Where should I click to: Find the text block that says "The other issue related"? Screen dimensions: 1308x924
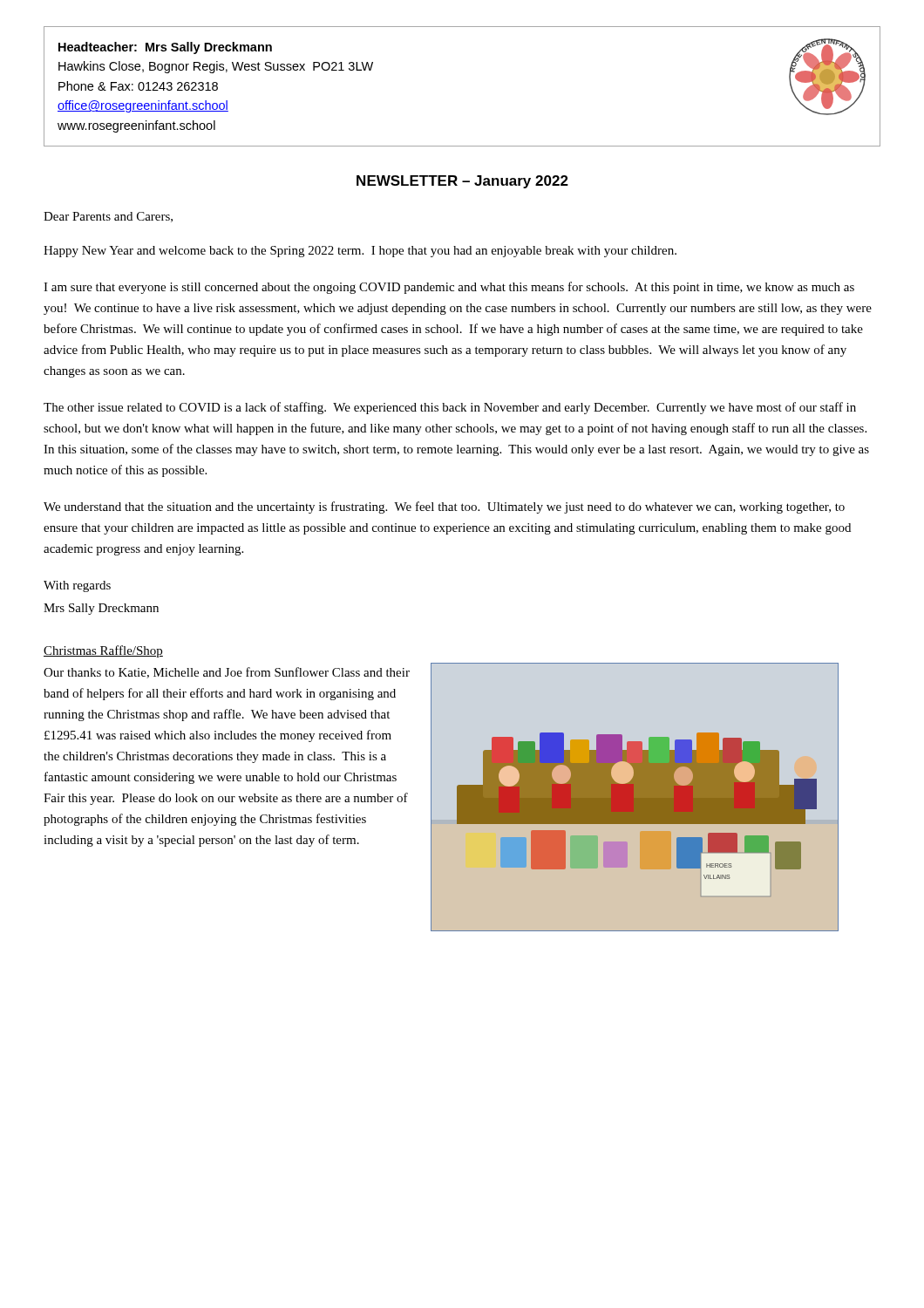click(x=462, y=439)
